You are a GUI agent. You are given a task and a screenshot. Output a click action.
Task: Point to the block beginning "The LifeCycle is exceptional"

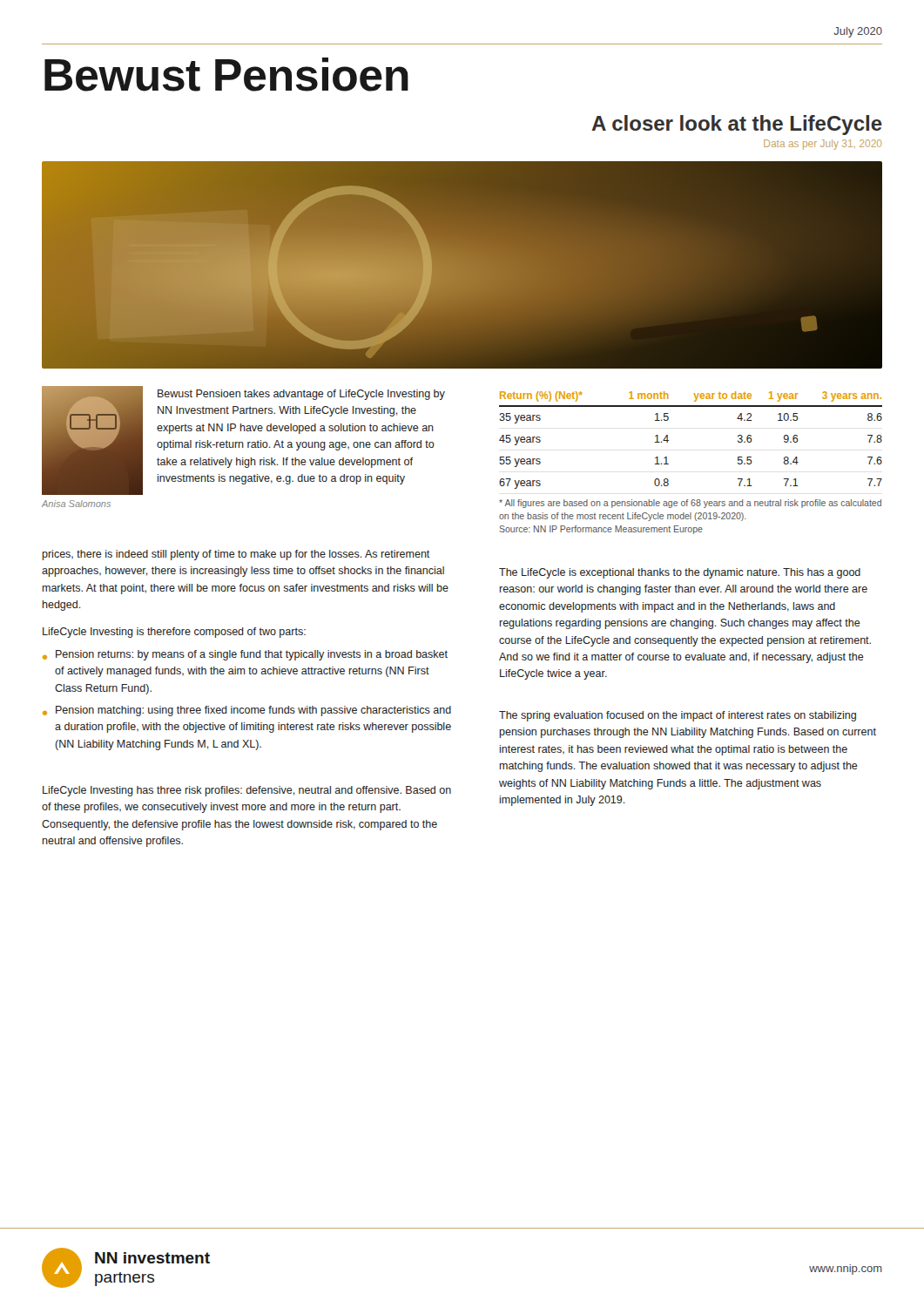coord(685,623)
